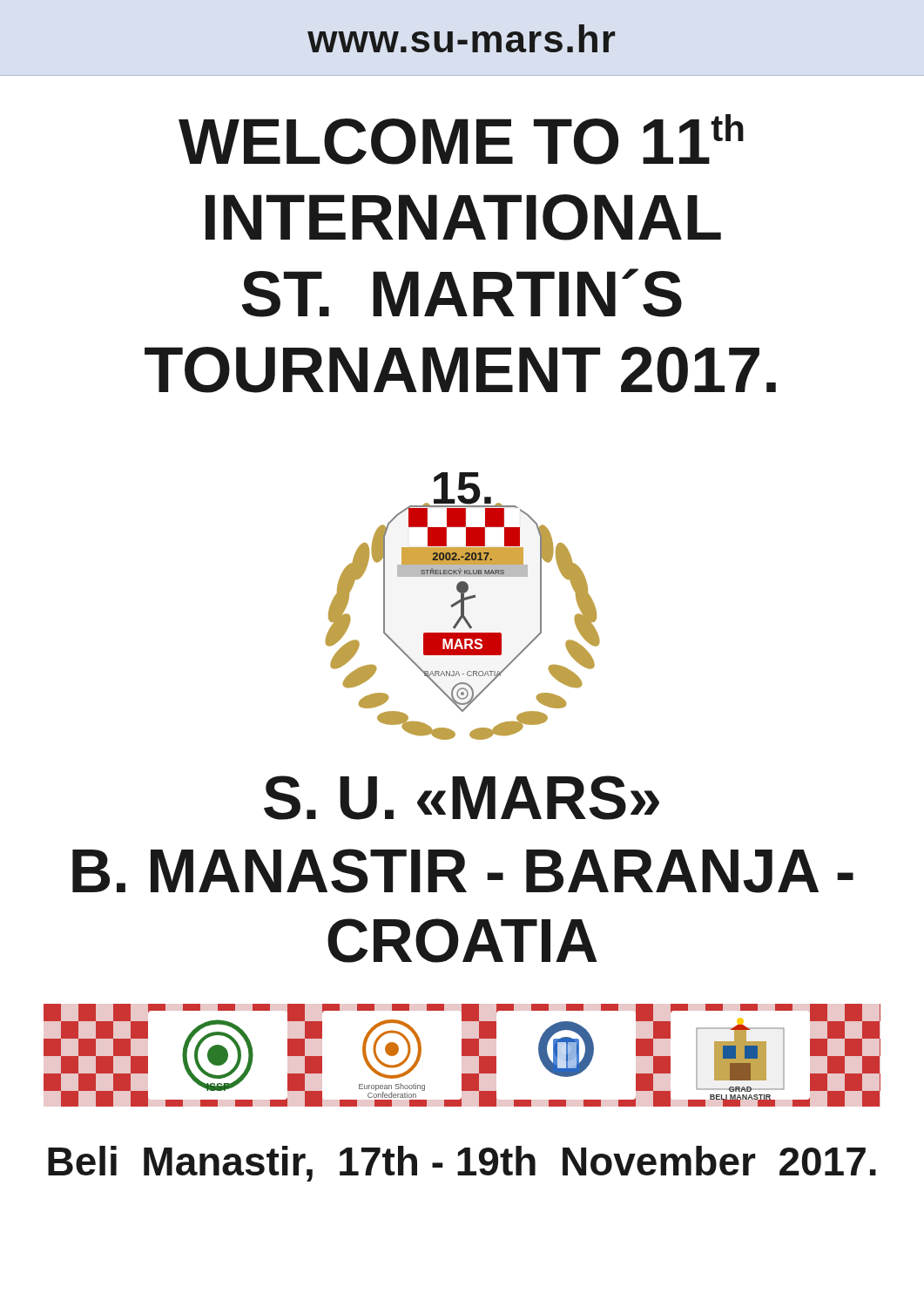Screen dimensions: 1307x924
Task: Point to the title beginning "WELCOME TO 11th"
Action: pos(462,256)
